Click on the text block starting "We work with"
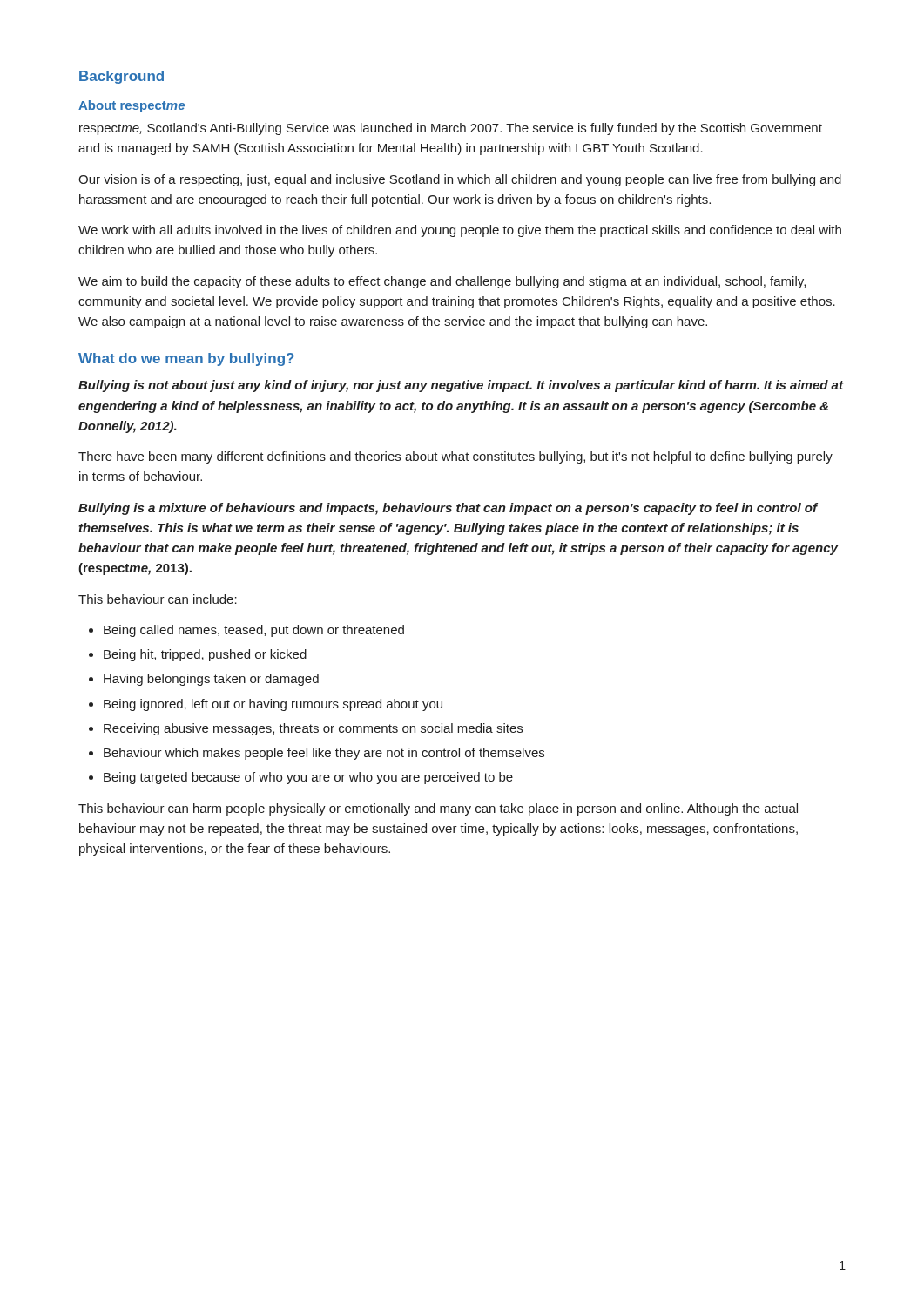Viewport: 924px width, 1307px height. [462, 240]
